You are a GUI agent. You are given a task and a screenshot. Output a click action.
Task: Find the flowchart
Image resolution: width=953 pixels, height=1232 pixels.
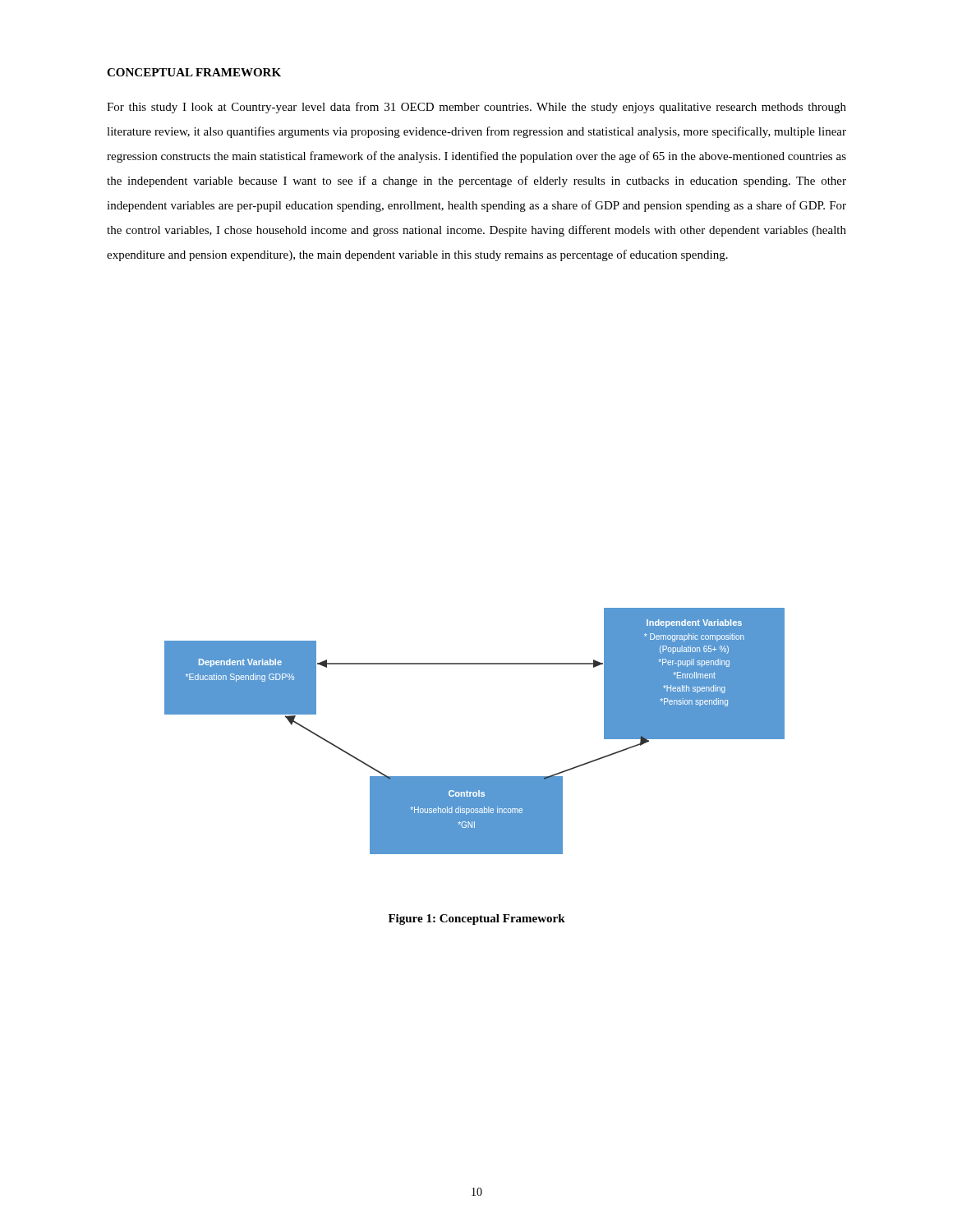(476, 731)
